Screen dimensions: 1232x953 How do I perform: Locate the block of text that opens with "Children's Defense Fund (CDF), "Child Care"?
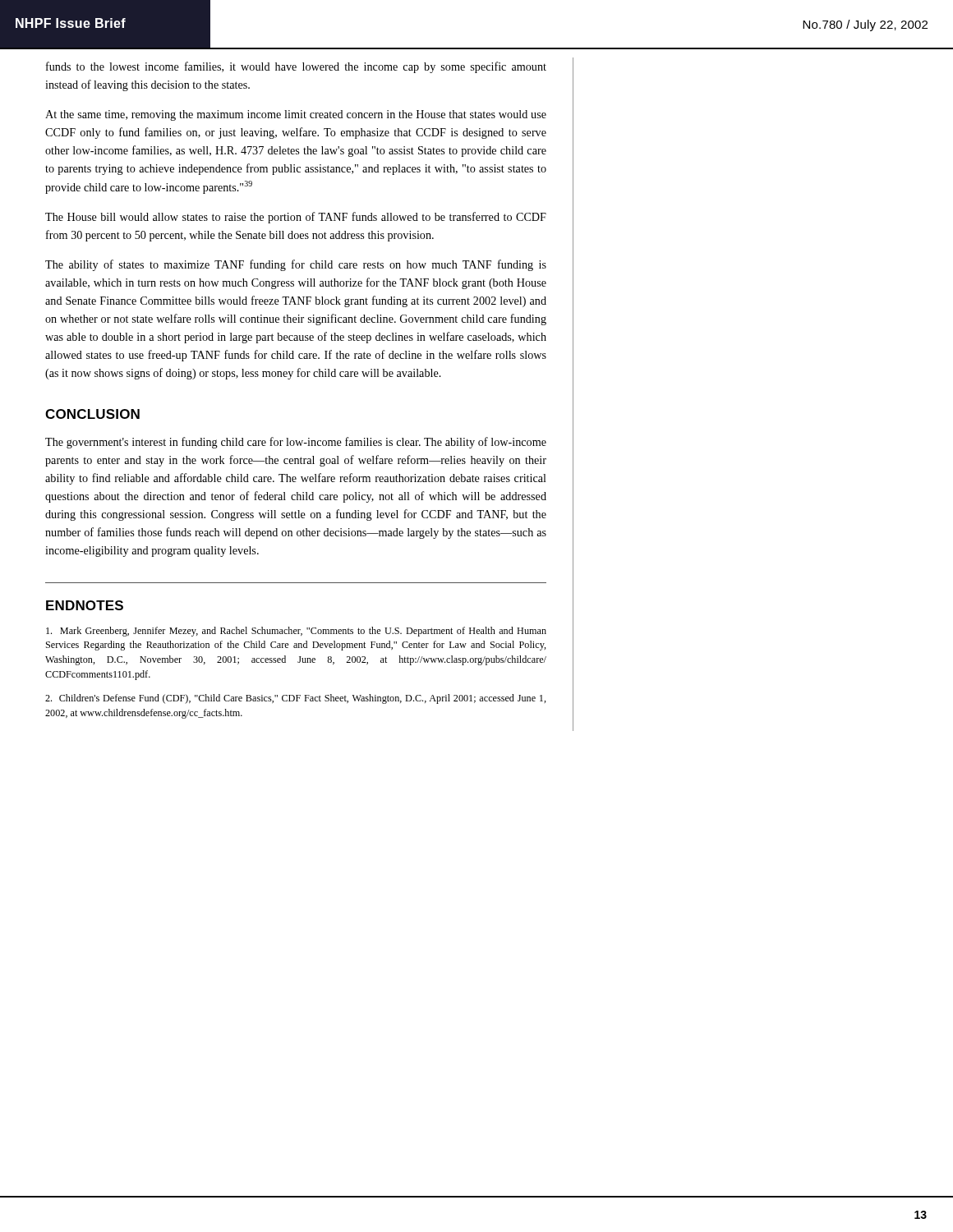pyautogui.click(x=296, y=706)
